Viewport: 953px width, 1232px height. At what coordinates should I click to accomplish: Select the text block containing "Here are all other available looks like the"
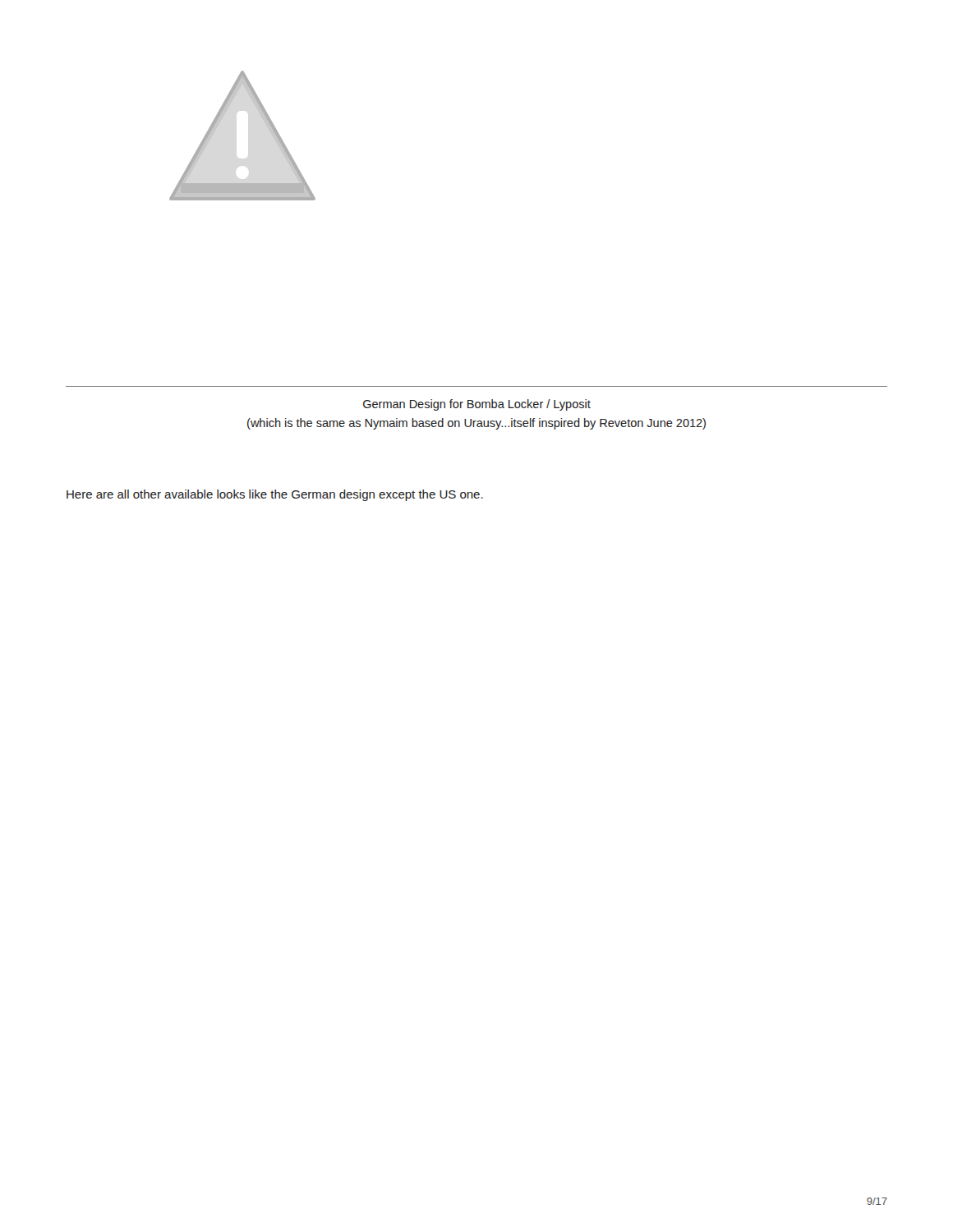click(275, 494)
